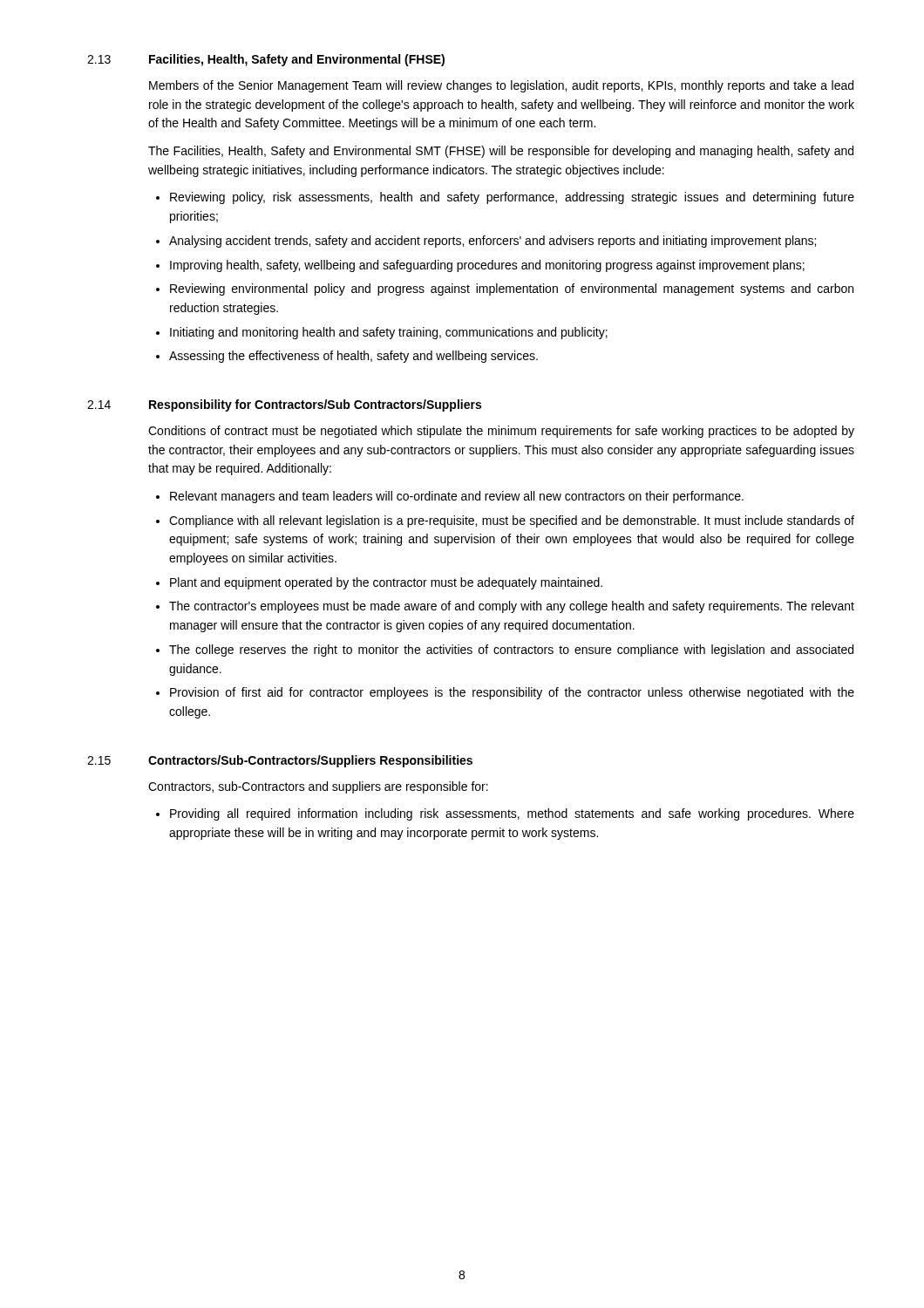924x1308 pixels.
Task: Navigate to the passage starting "Compliance with all relevant legislation"
Action: pos(512,539)
